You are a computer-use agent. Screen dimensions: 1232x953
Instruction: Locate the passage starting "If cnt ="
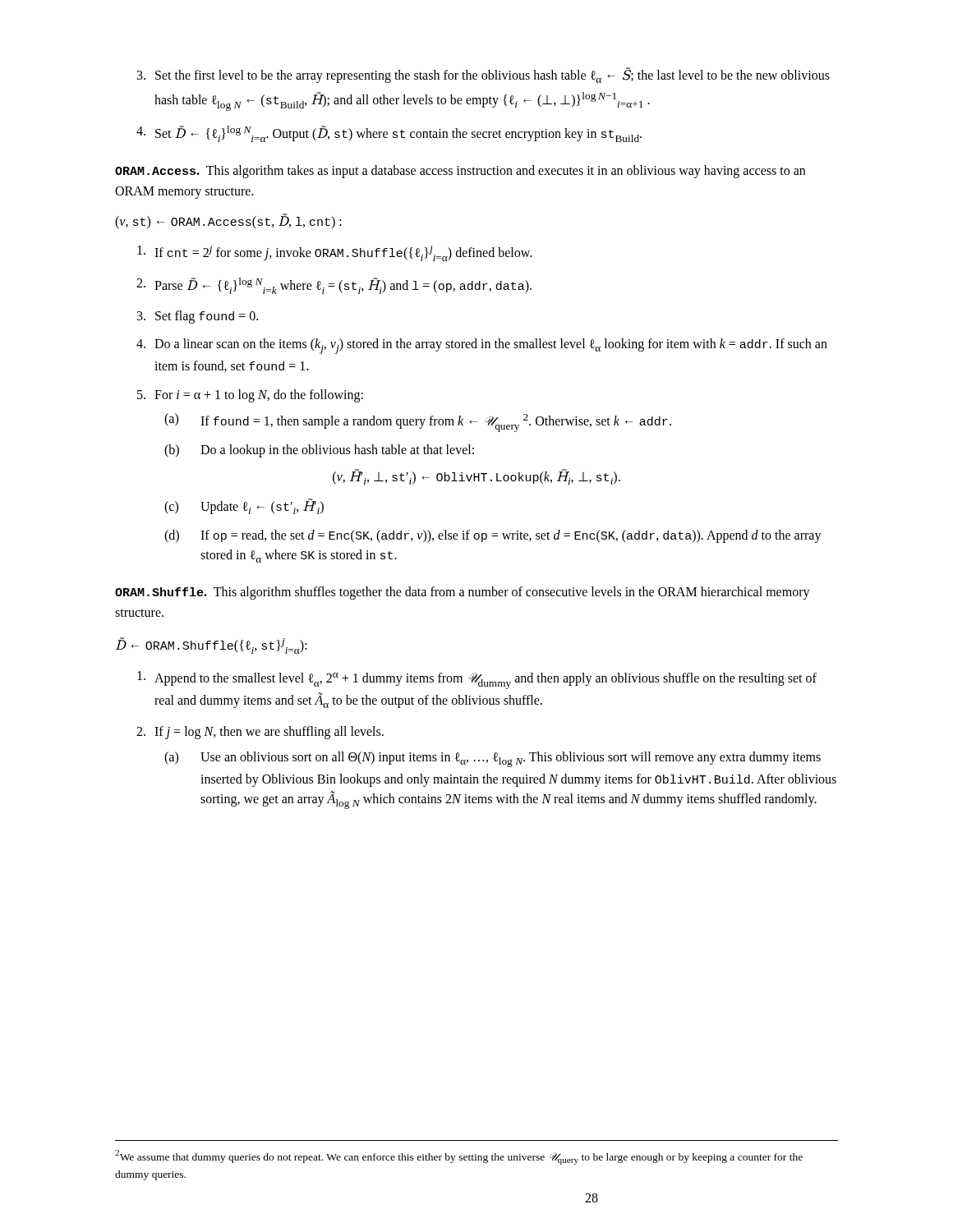click(324, 253)
